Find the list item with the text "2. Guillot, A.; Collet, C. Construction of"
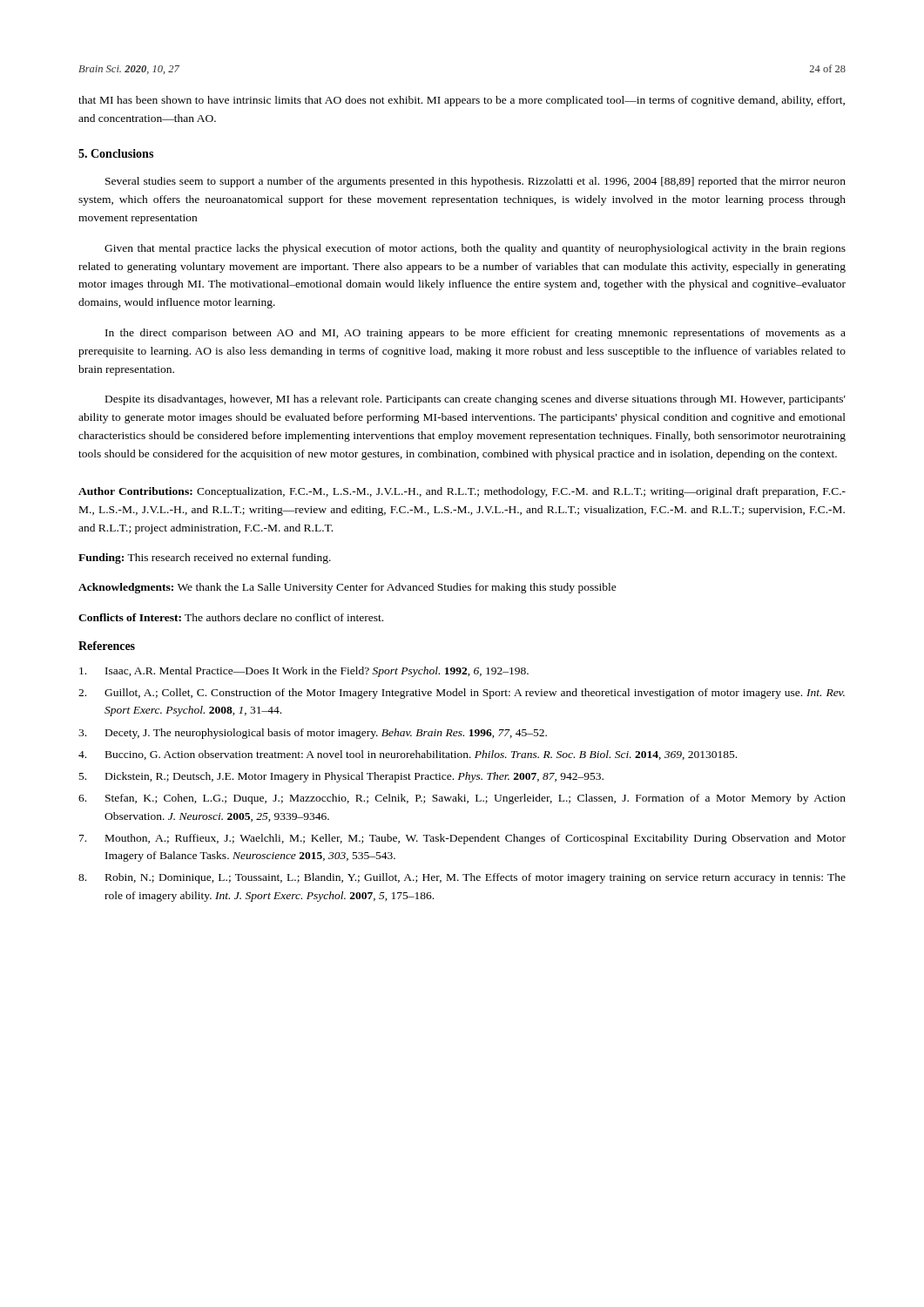The image size is (924, 1307). 462,702
